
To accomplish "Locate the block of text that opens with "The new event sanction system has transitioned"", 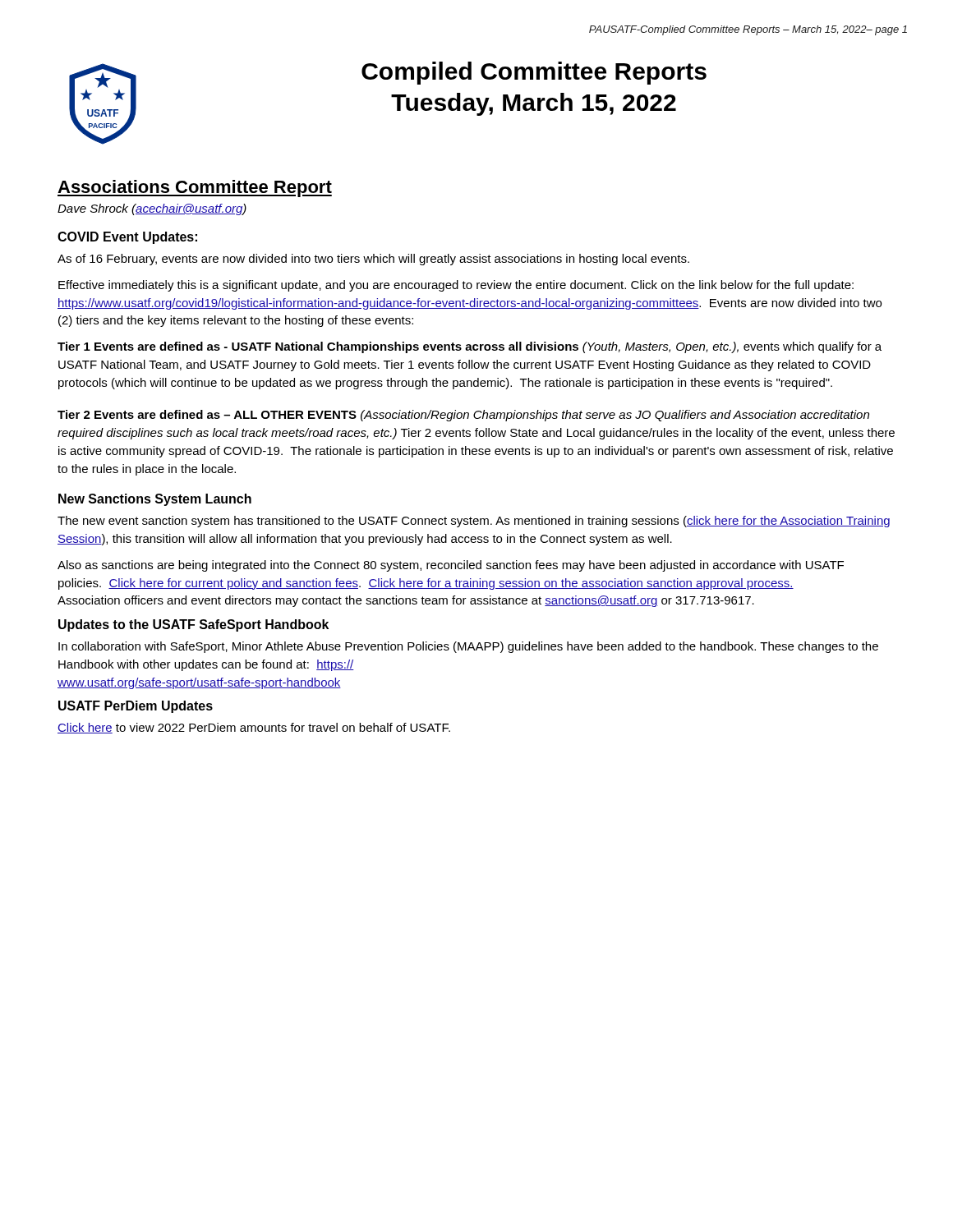I will coord(476,530).
